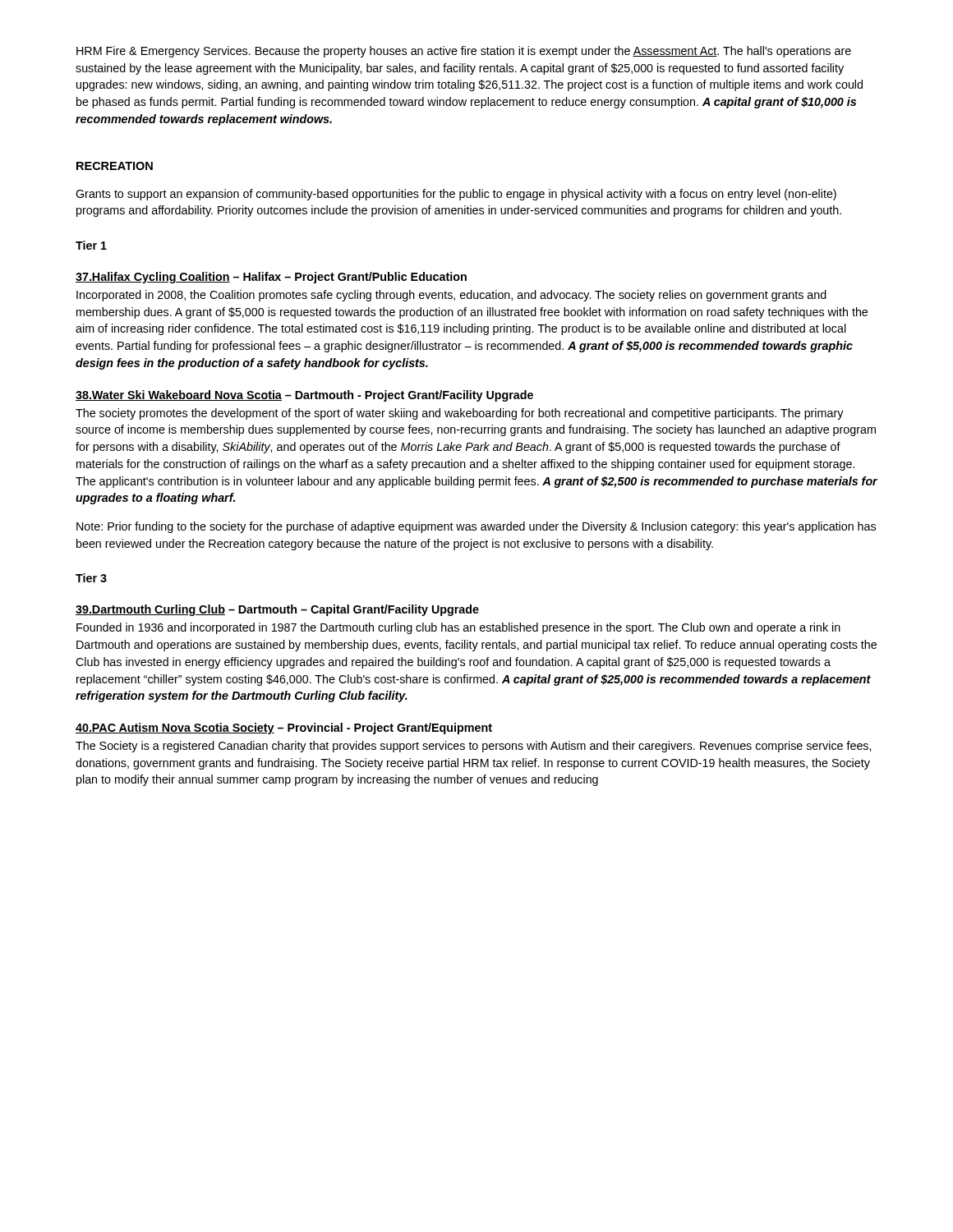Click on the section header that reads "37.Halifax Cycling Coalition – Halifax –"
953x1232 pixels.
point(271,277)
